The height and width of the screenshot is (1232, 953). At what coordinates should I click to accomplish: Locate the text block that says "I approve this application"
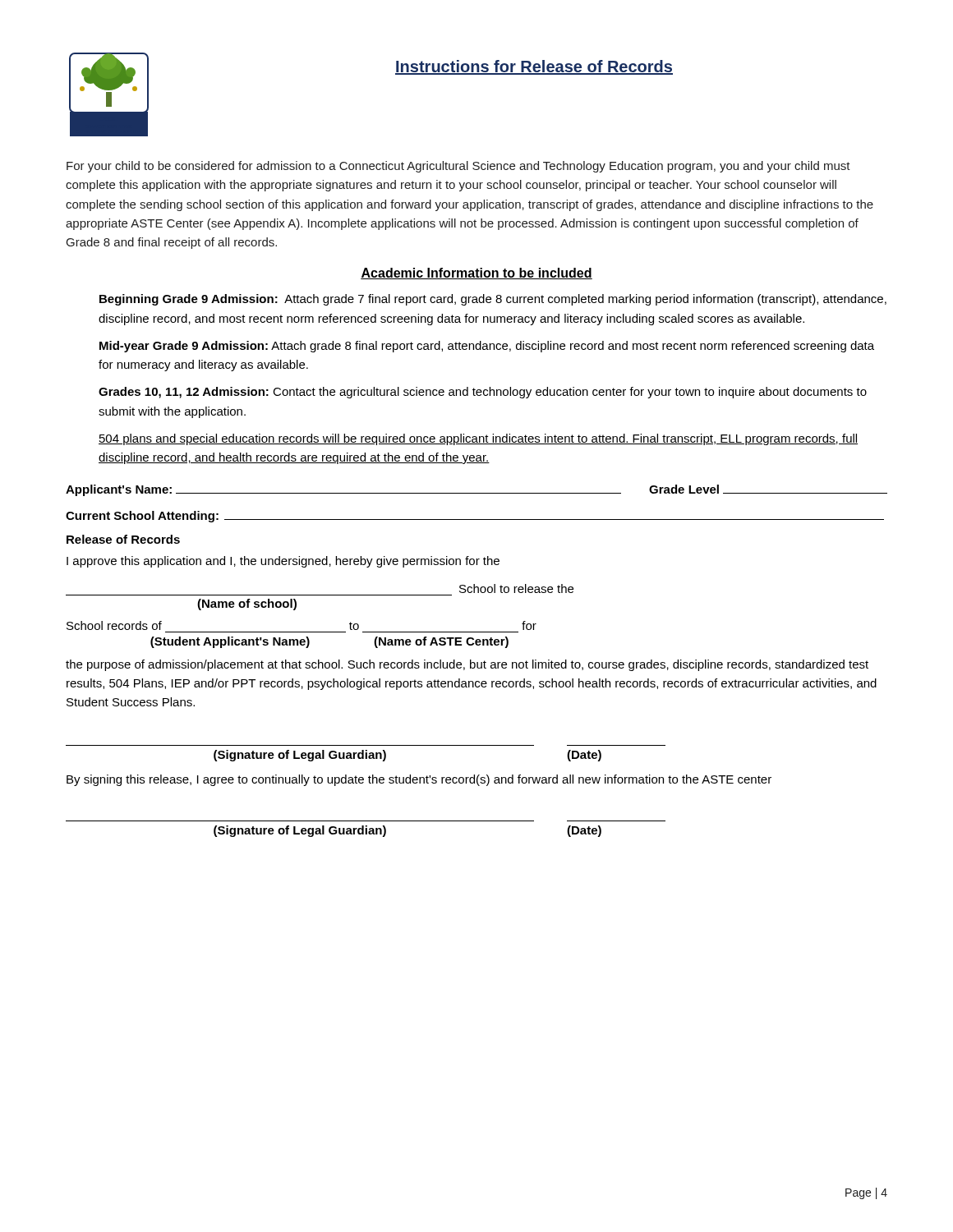[283, 561]
